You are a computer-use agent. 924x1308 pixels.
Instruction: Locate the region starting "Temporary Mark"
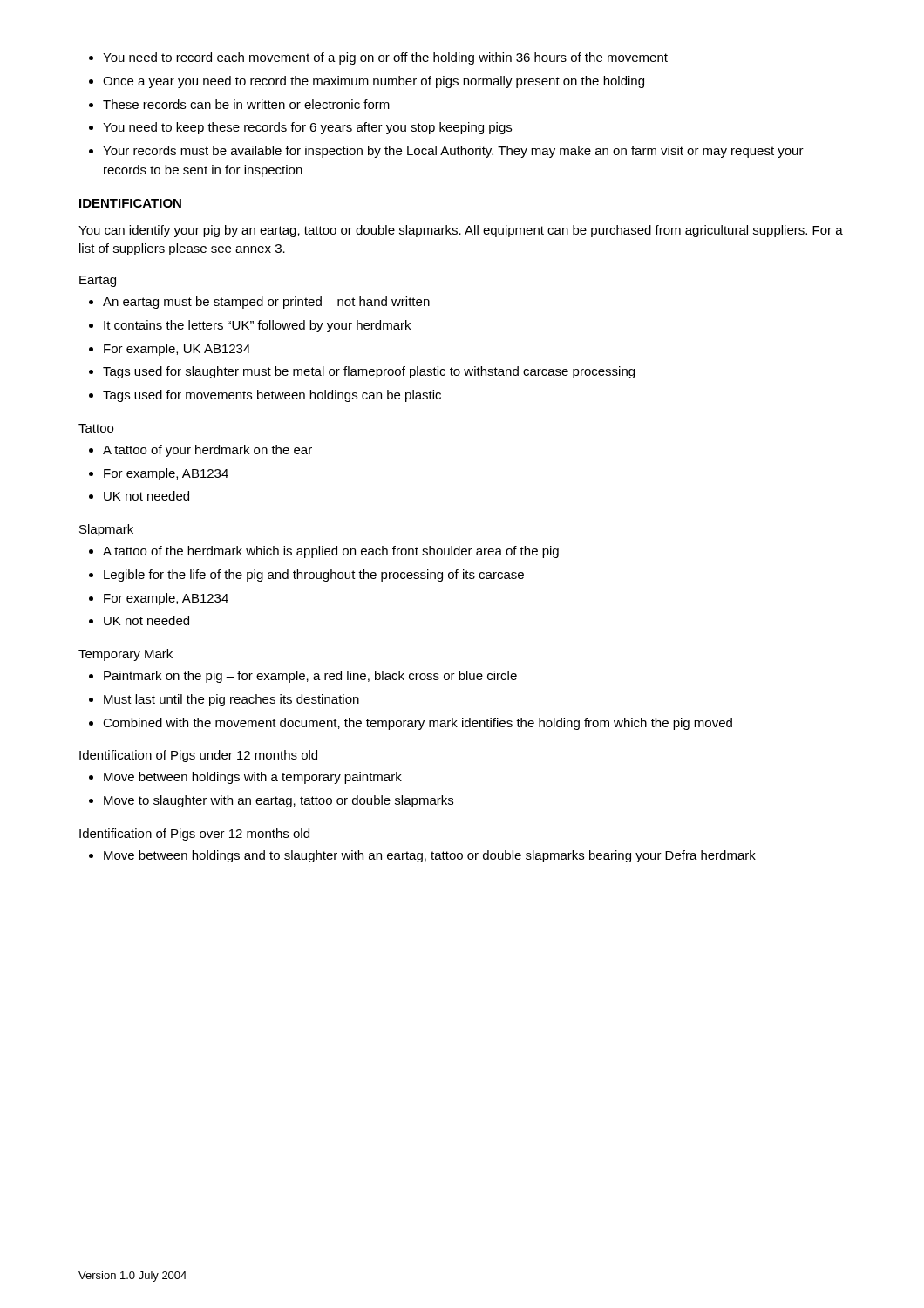[126, 654]
